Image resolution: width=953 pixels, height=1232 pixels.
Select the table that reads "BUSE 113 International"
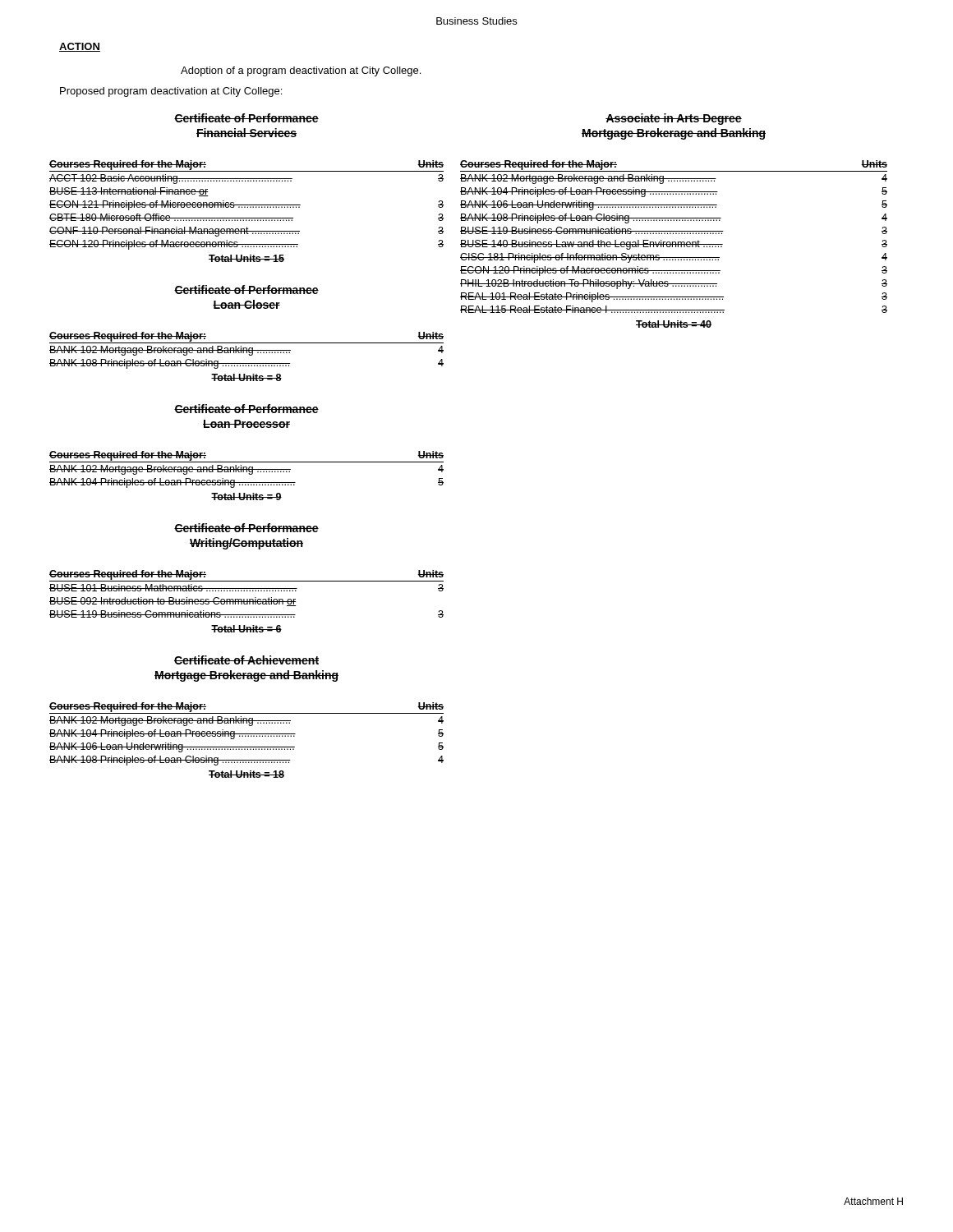(x=246, y=211)
